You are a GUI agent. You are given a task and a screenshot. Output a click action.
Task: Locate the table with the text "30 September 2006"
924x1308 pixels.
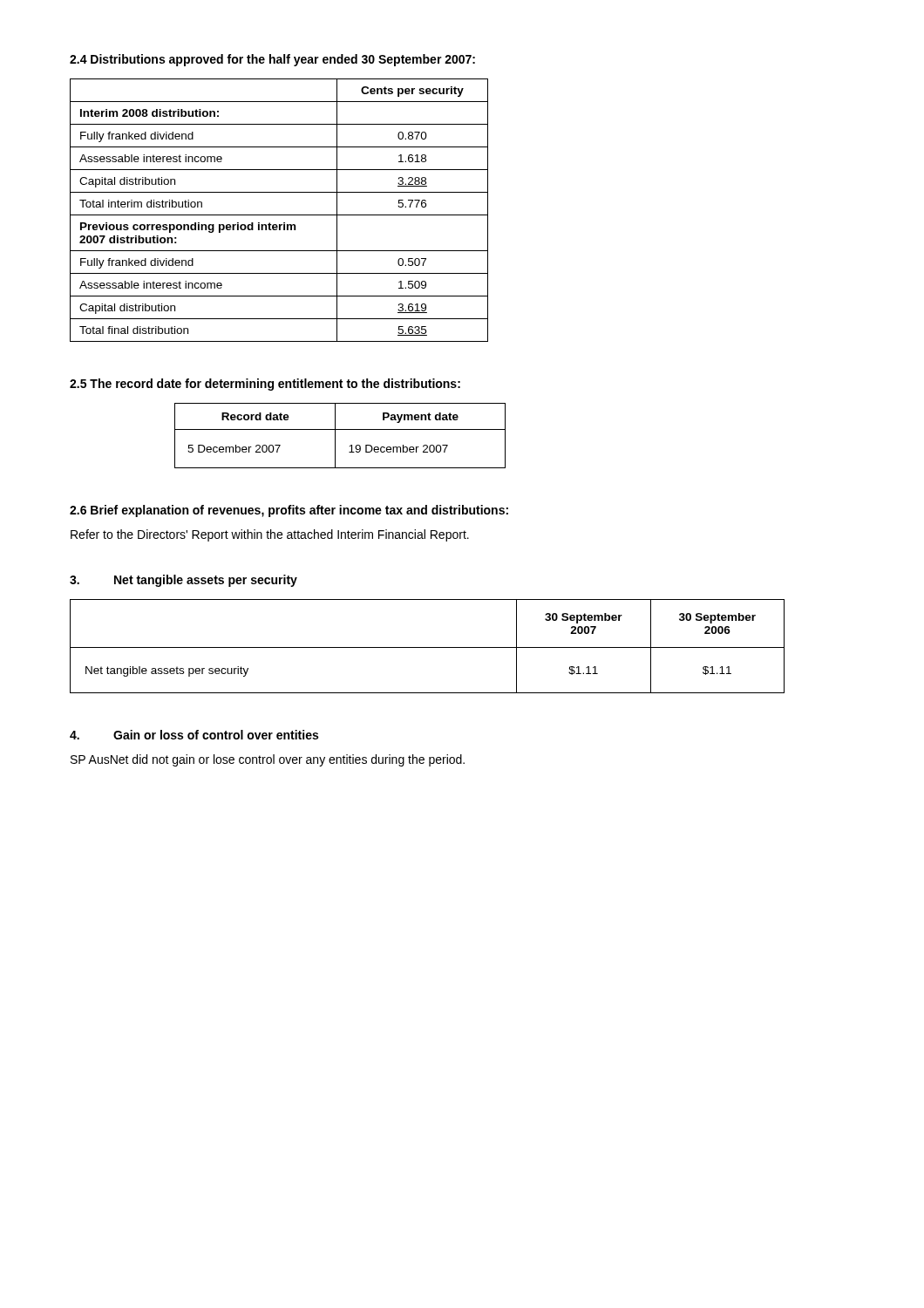[462, 646]
